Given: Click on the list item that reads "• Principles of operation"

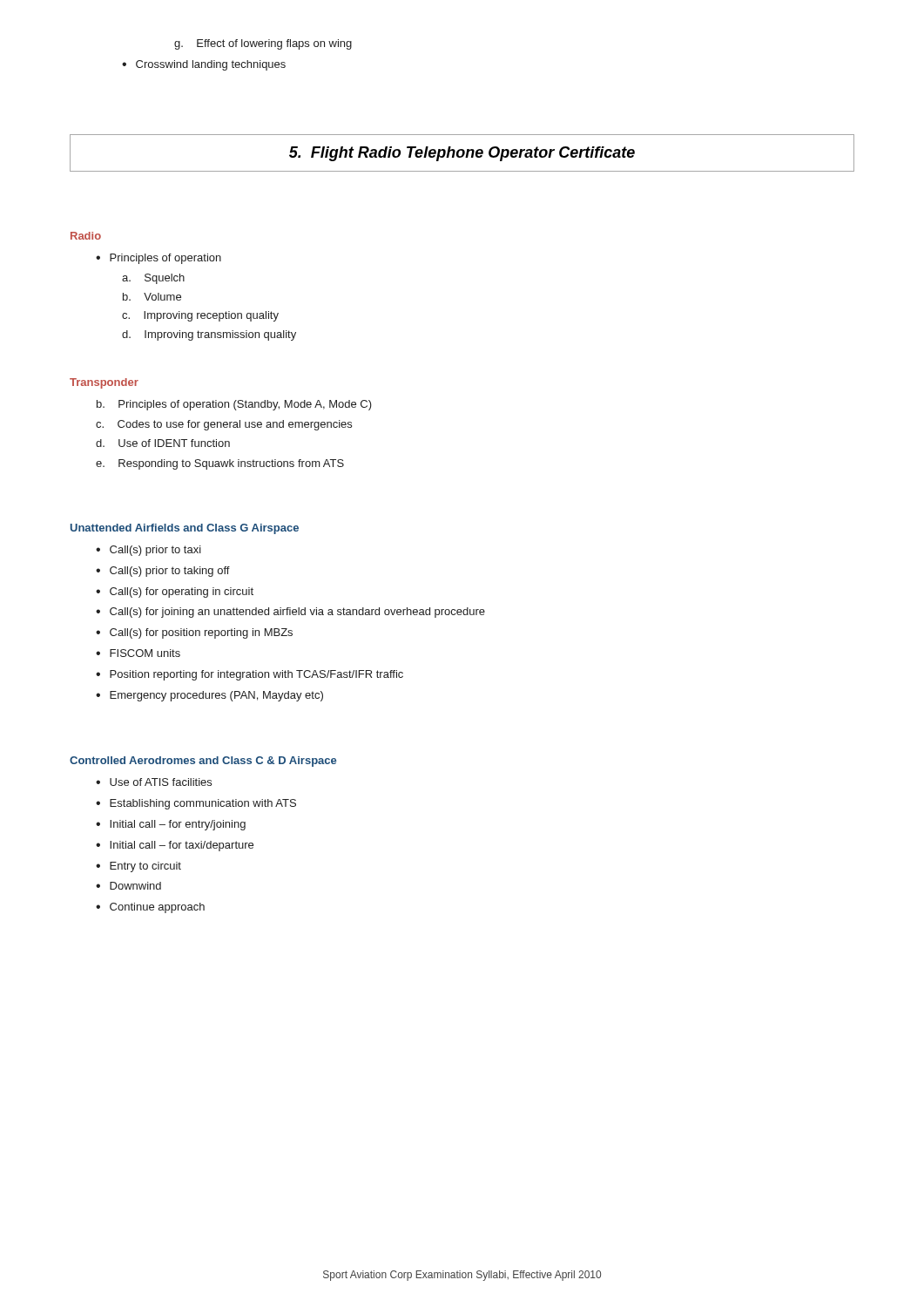Looking at the screenshot, I should (x=159, y=259).
